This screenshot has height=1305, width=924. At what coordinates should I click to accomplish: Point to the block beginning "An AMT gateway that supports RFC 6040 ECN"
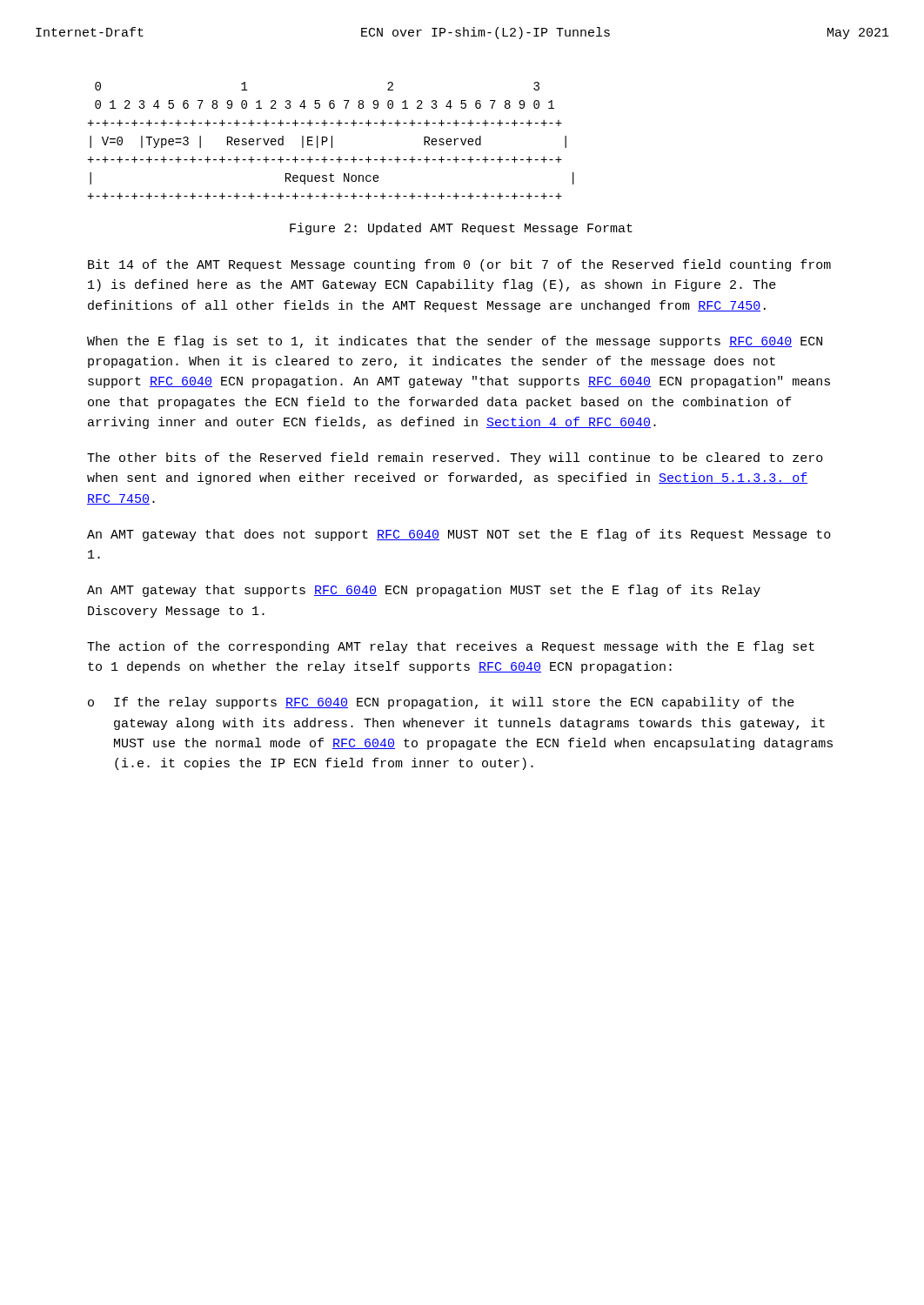pos(424,601)
